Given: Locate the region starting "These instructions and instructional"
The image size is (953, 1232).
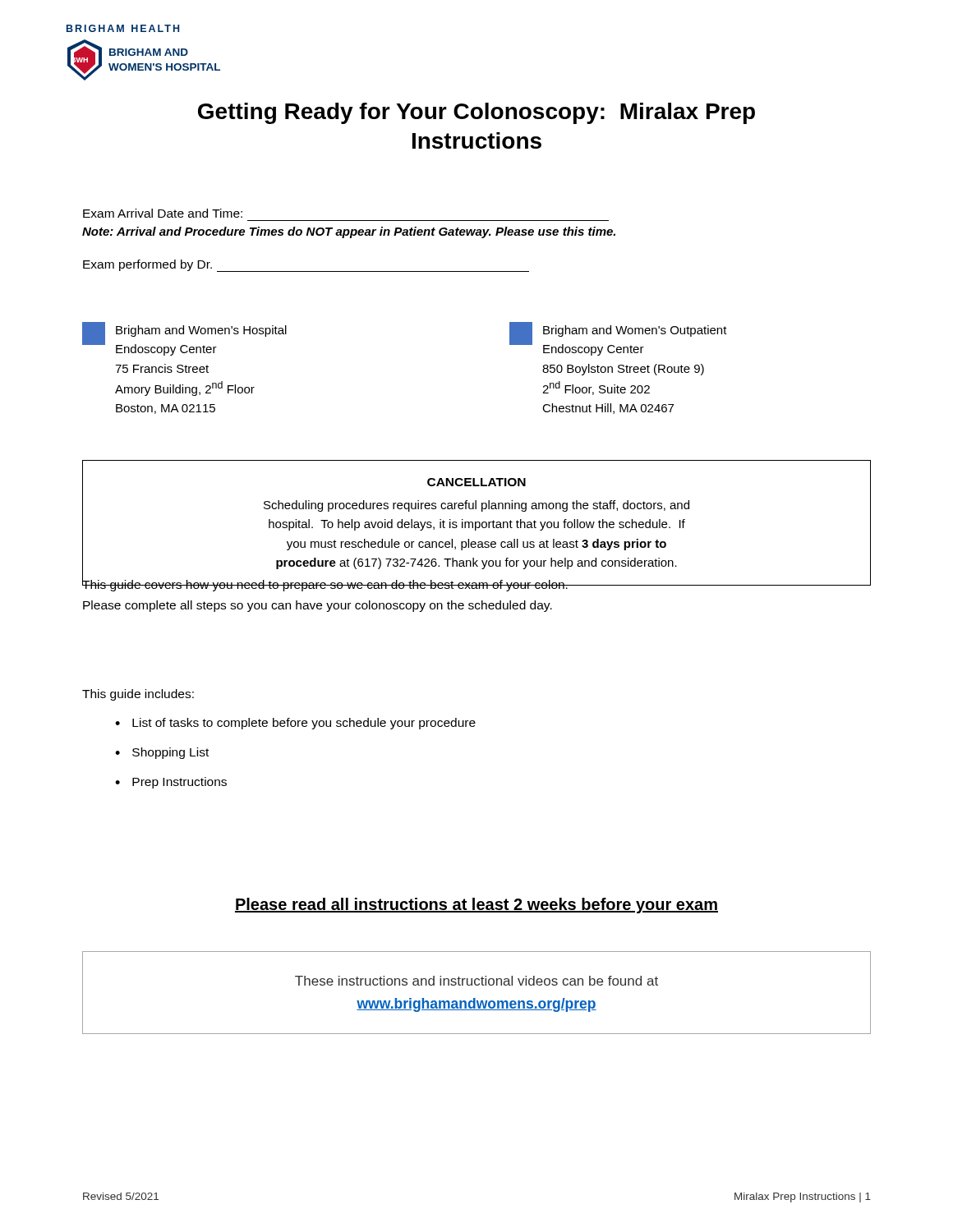Looking at the screenshot, I should tap(476, 993).
